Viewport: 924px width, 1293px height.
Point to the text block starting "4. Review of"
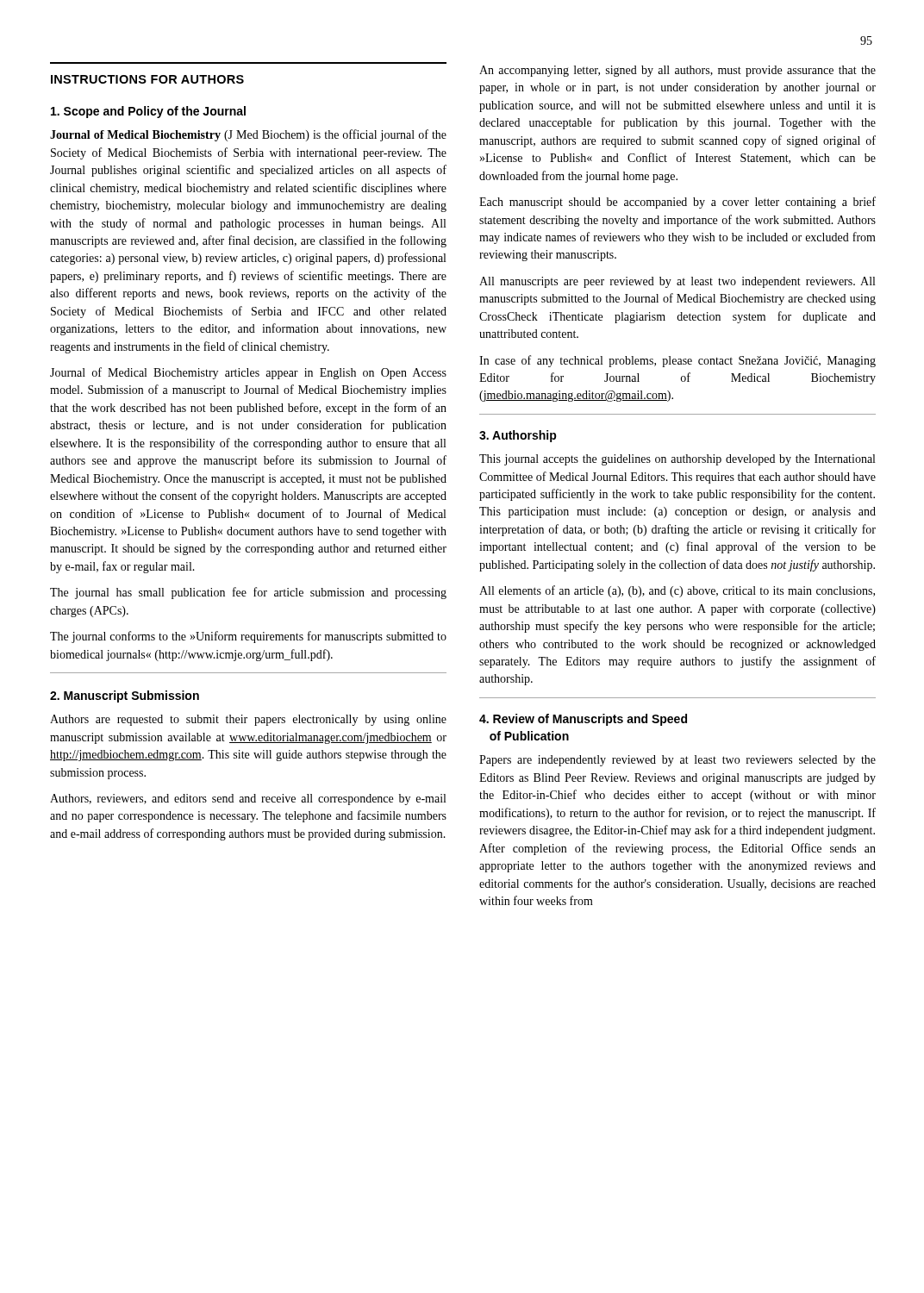pos(584,728)
